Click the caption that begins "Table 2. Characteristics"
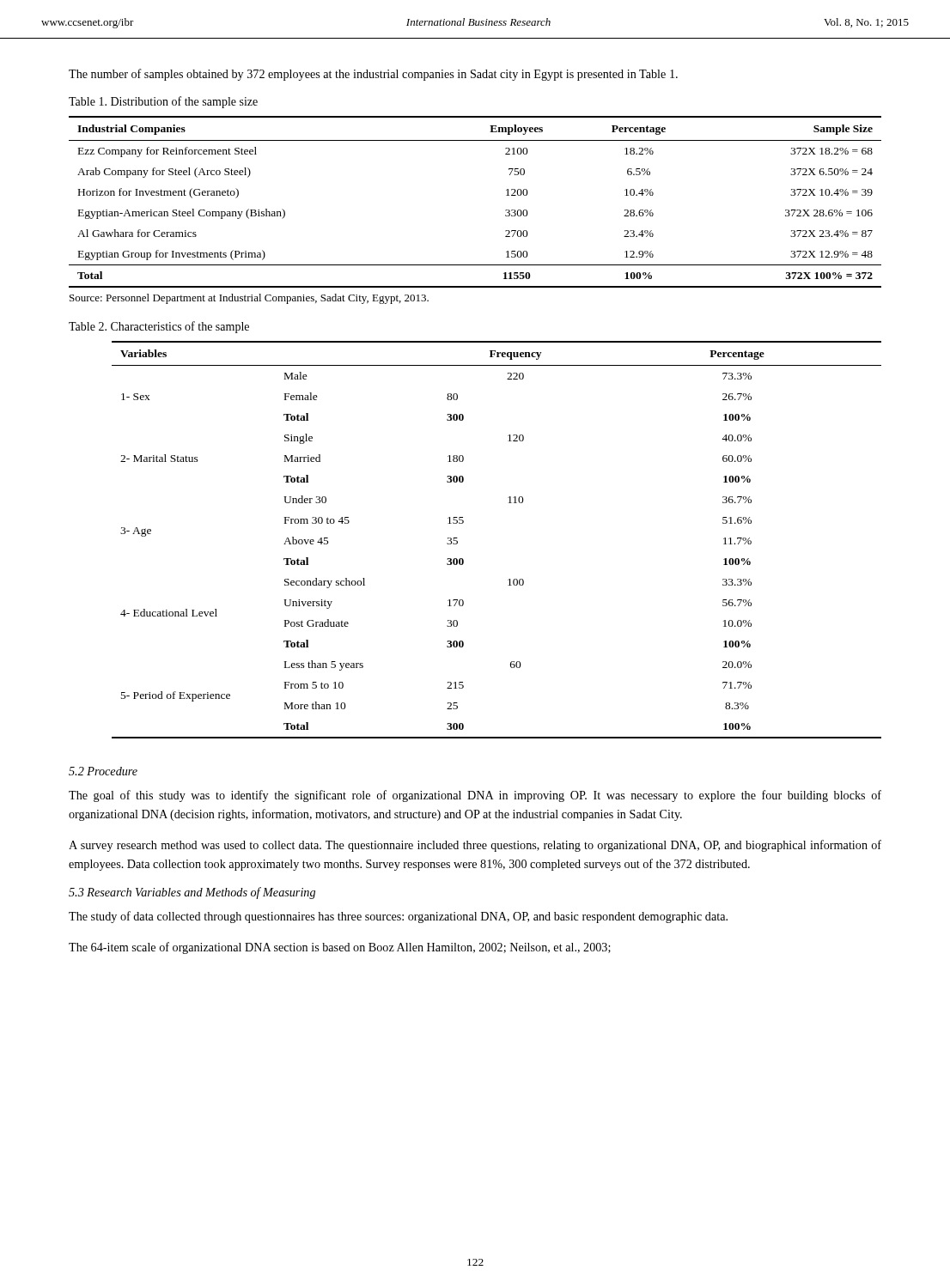This screenshot has width=950, height=1288. point(159,327)
